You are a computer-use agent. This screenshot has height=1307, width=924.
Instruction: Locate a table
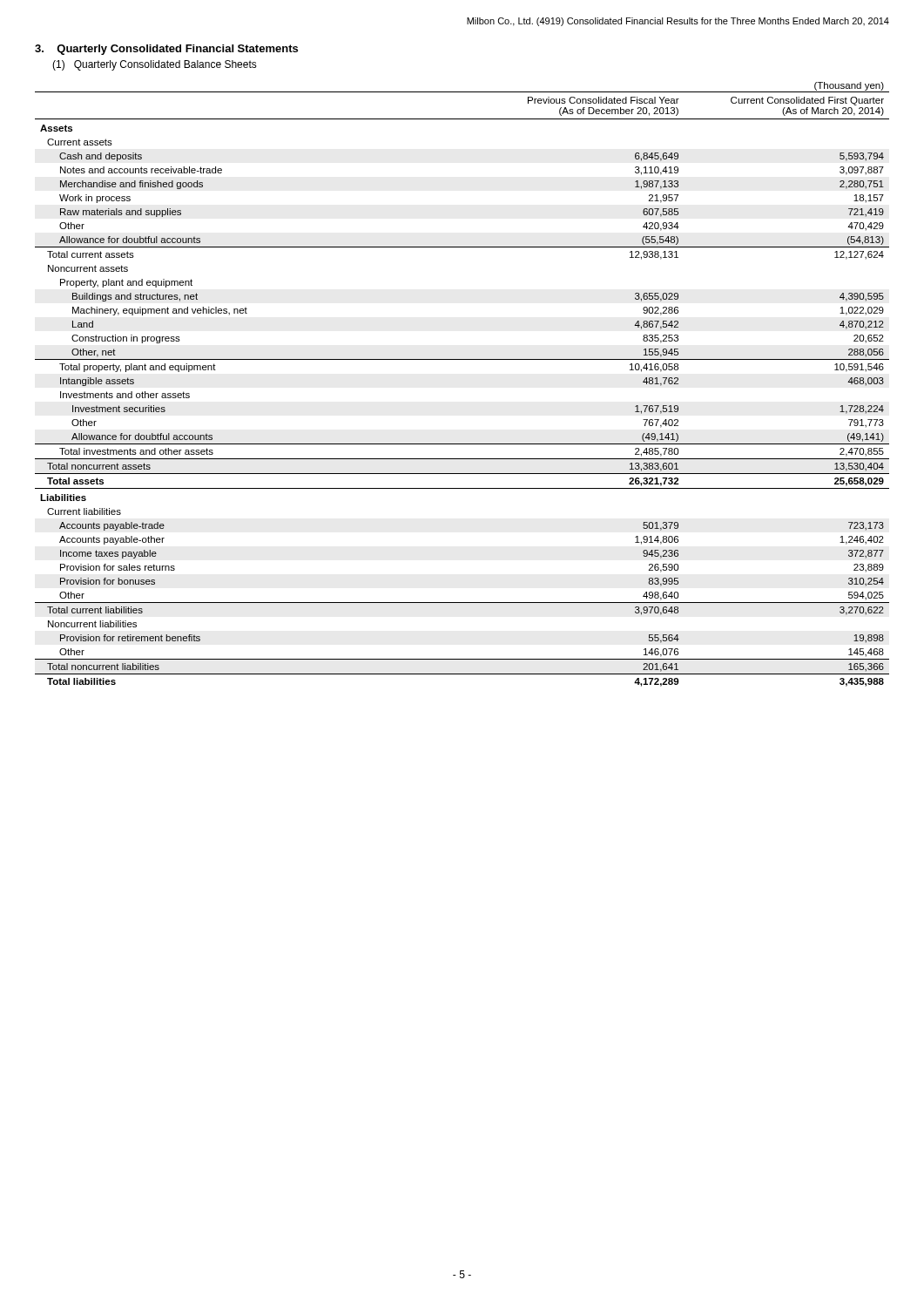pyautogui.click(x=462, y=383)
